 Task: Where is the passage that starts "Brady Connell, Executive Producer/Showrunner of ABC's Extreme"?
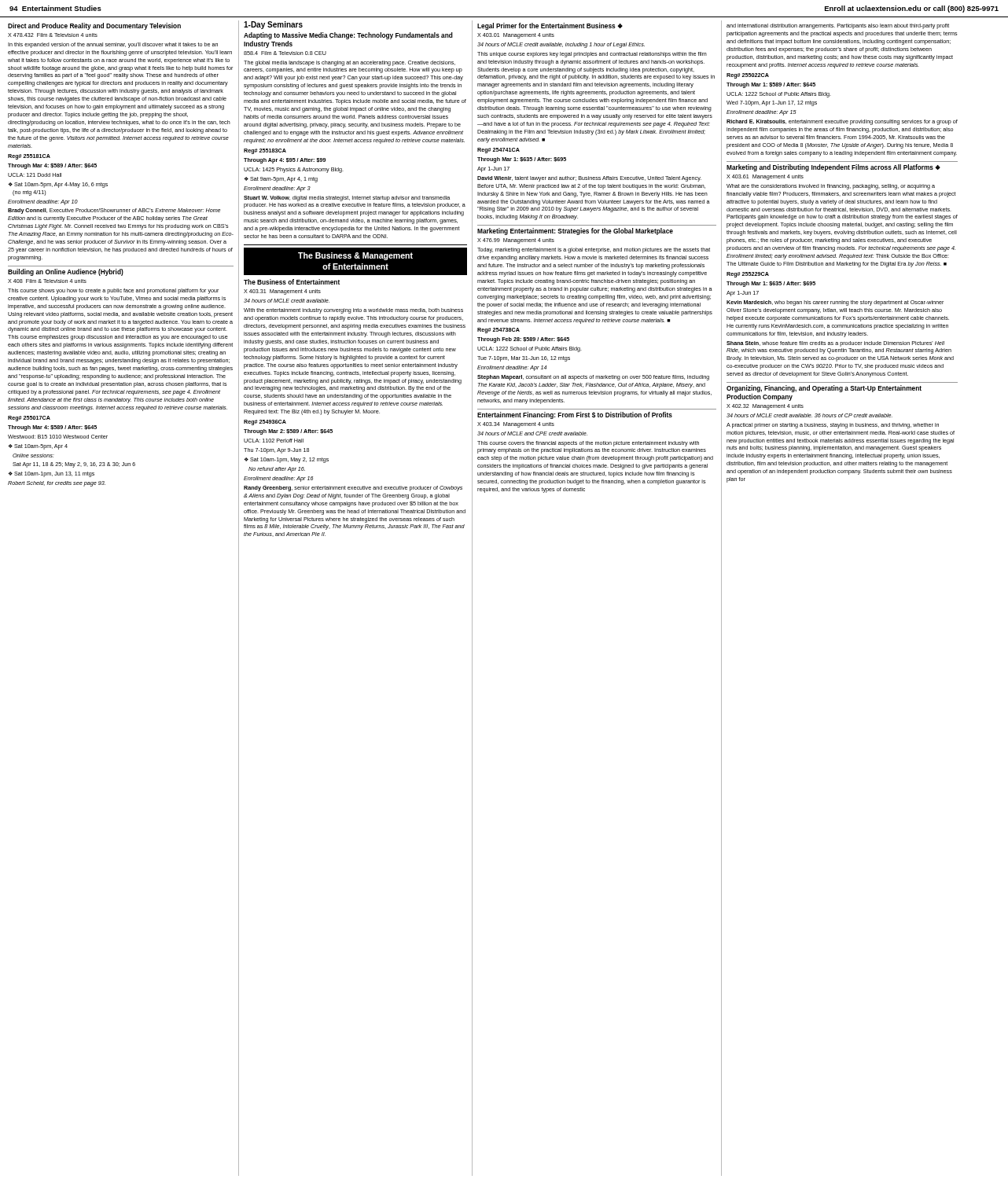pos(121,234)
